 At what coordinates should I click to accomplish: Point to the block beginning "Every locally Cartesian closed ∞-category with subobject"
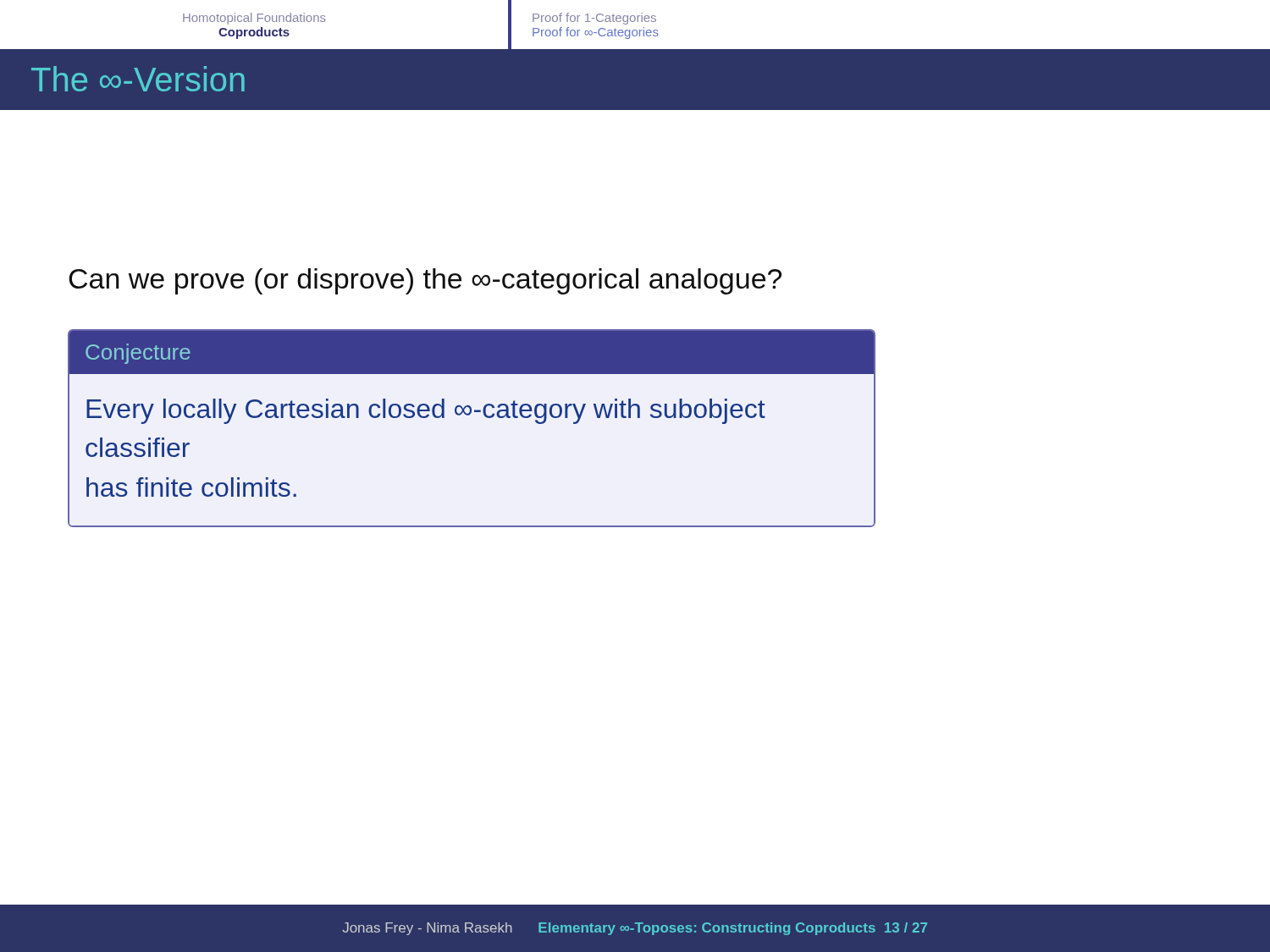tap(426, 411)
